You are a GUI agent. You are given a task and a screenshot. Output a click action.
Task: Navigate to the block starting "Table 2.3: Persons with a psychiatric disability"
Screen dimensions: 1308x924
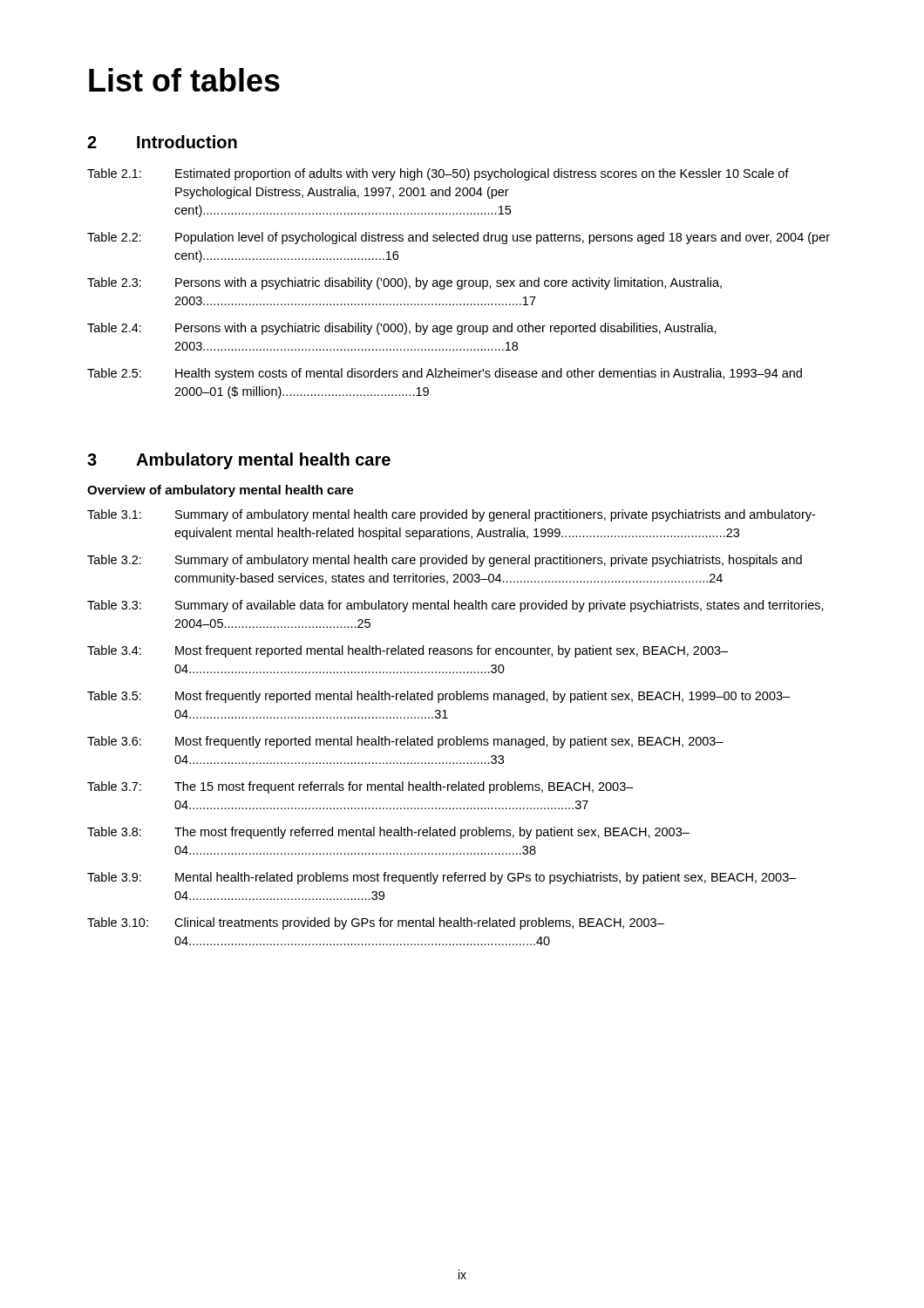pos(462,292)
